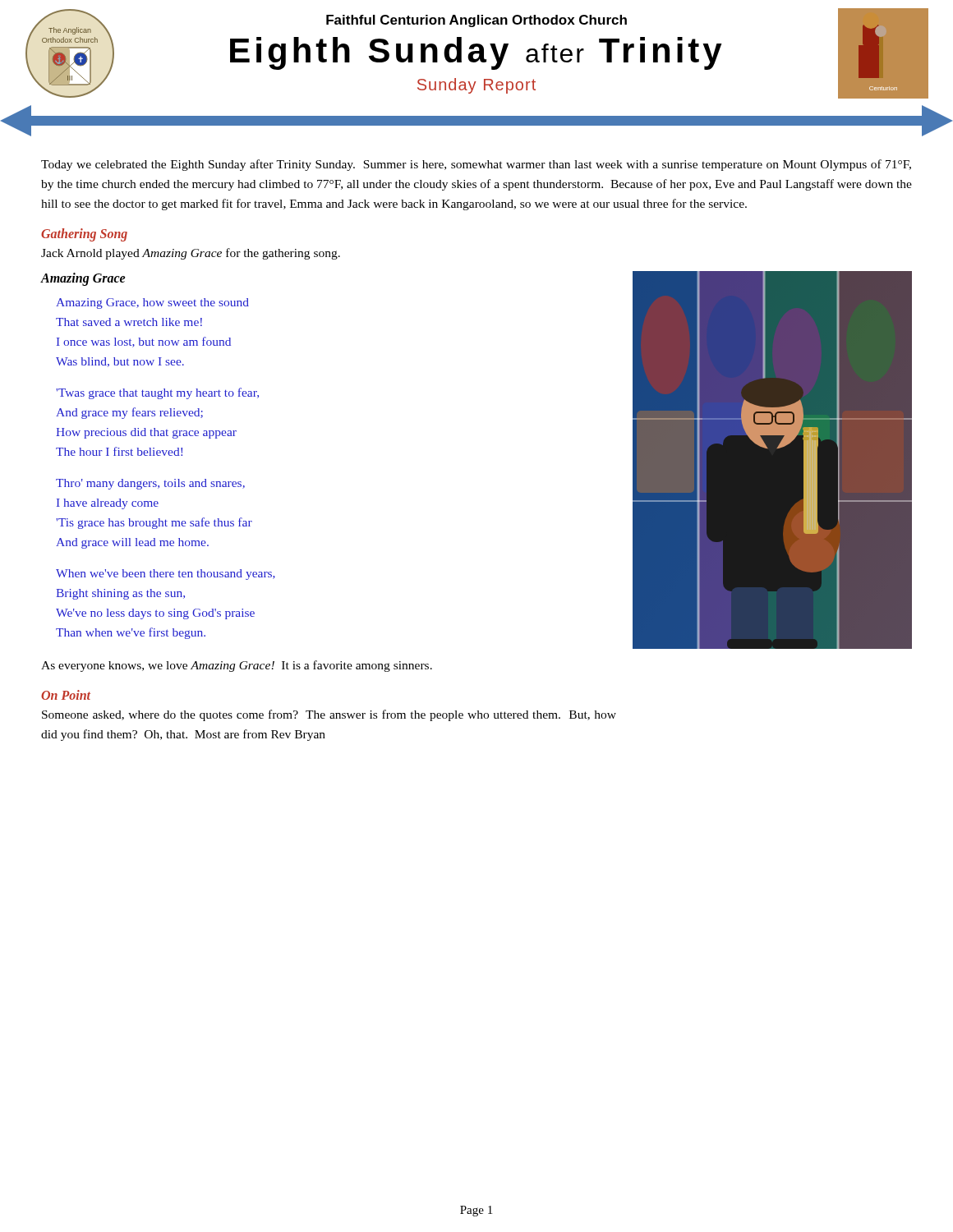953x1232 pixels.
Task: Find the text block that says "Someone asked, where"
Action: [329, 724]
